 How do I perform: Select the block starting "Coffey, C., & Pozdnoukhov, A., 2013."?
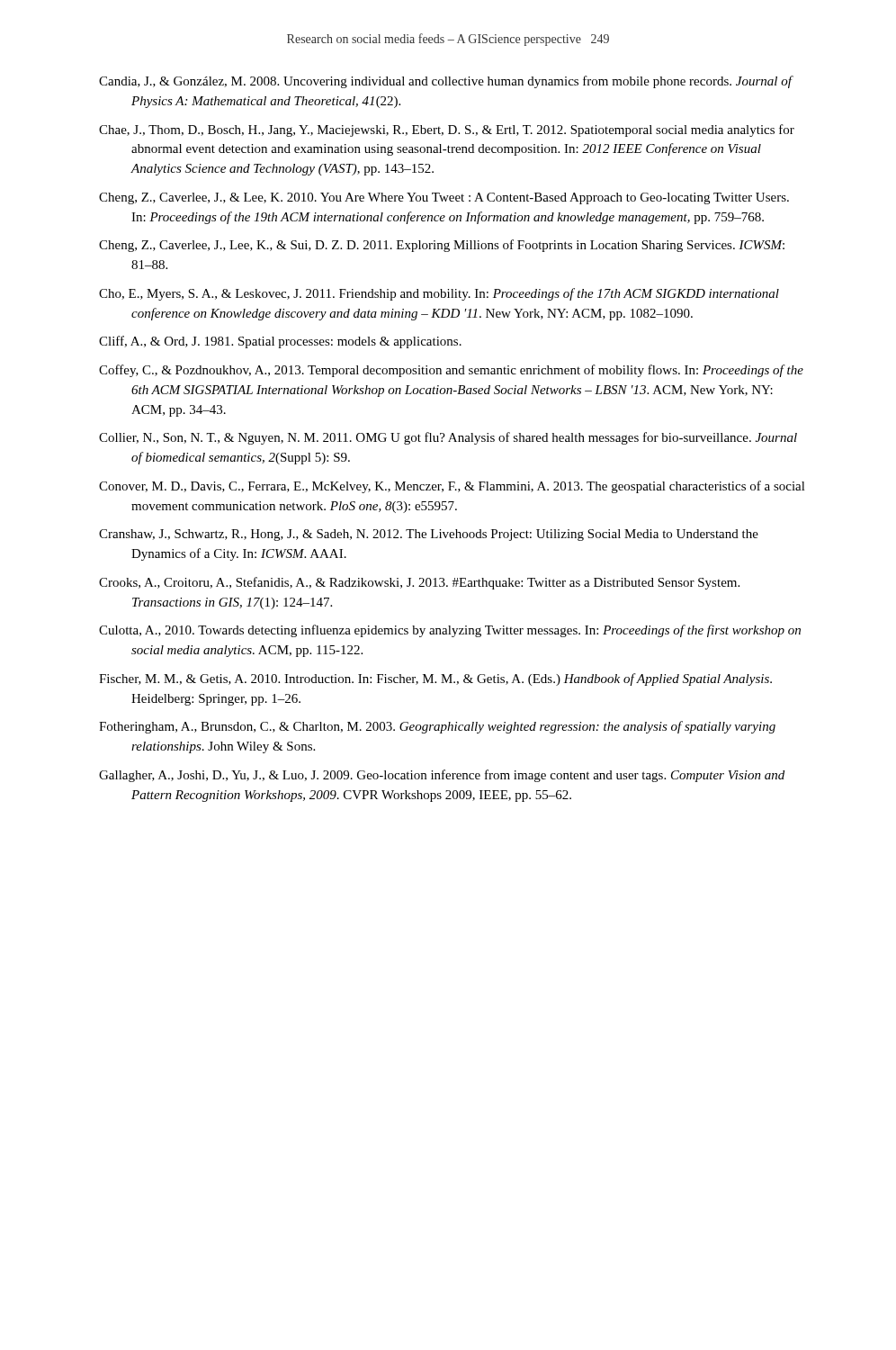[x=451, y=389]
